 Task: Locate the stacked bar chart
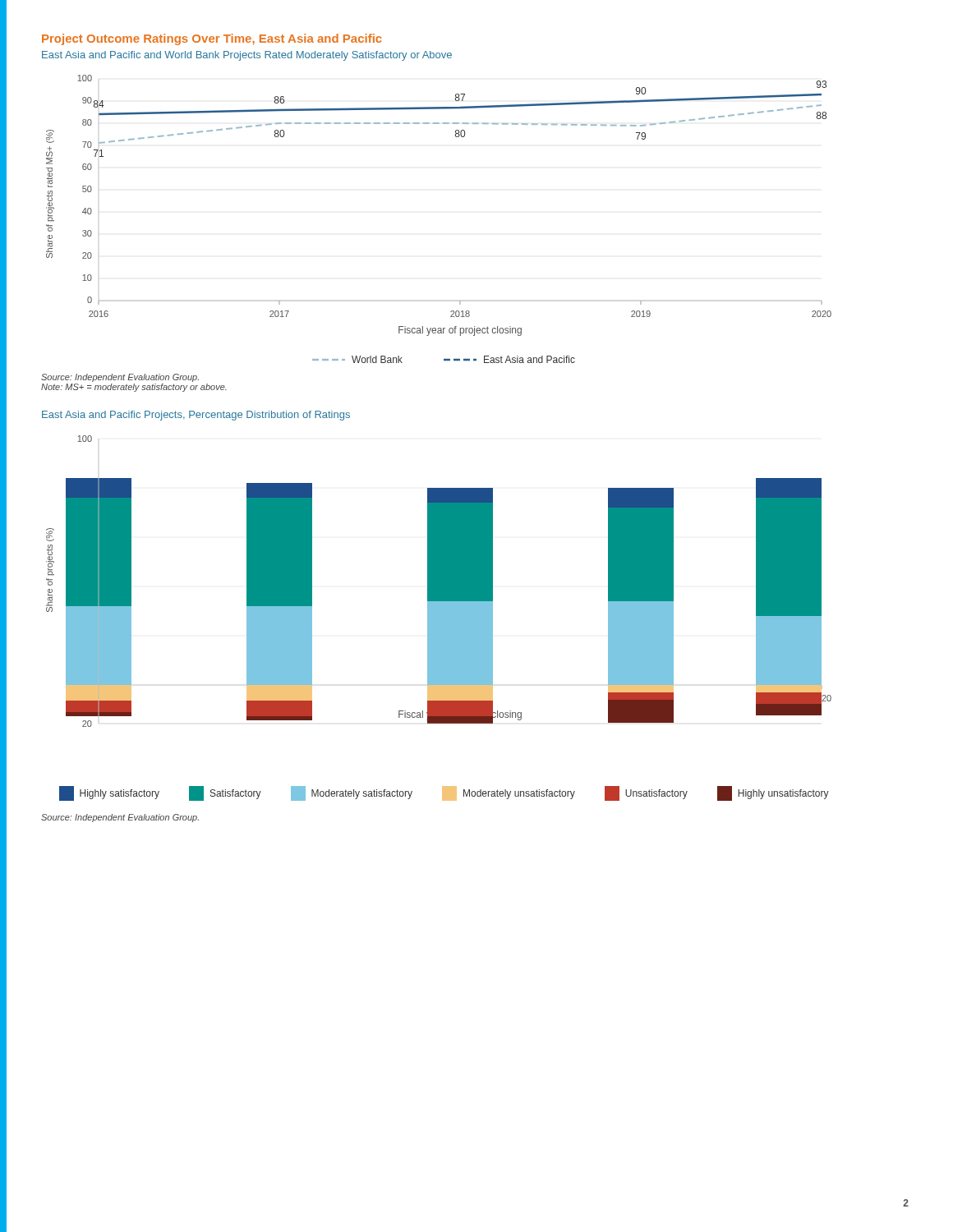point(444,616)
